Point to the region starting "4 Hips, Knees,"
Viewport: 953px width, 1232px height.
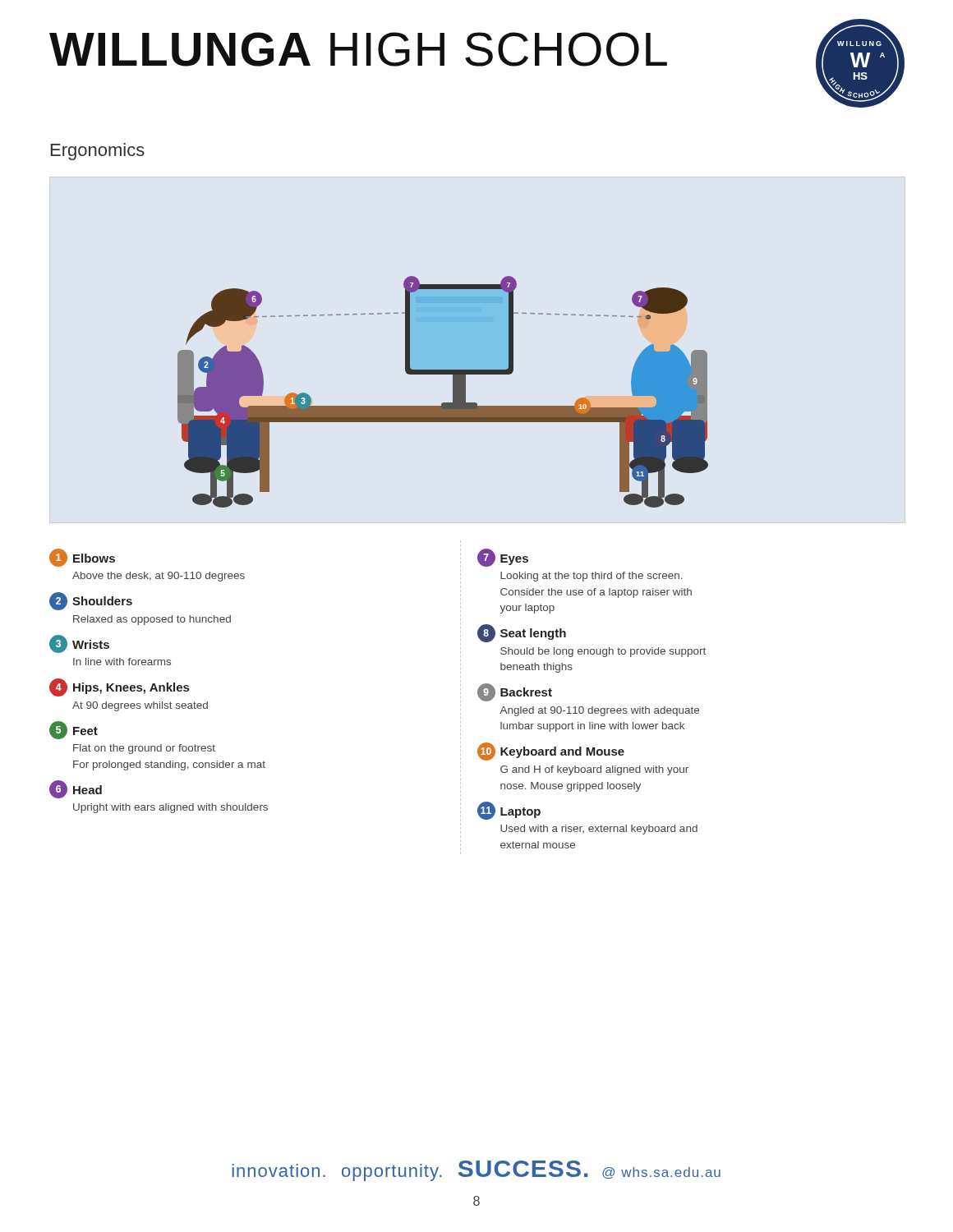[x=119, y=687]
